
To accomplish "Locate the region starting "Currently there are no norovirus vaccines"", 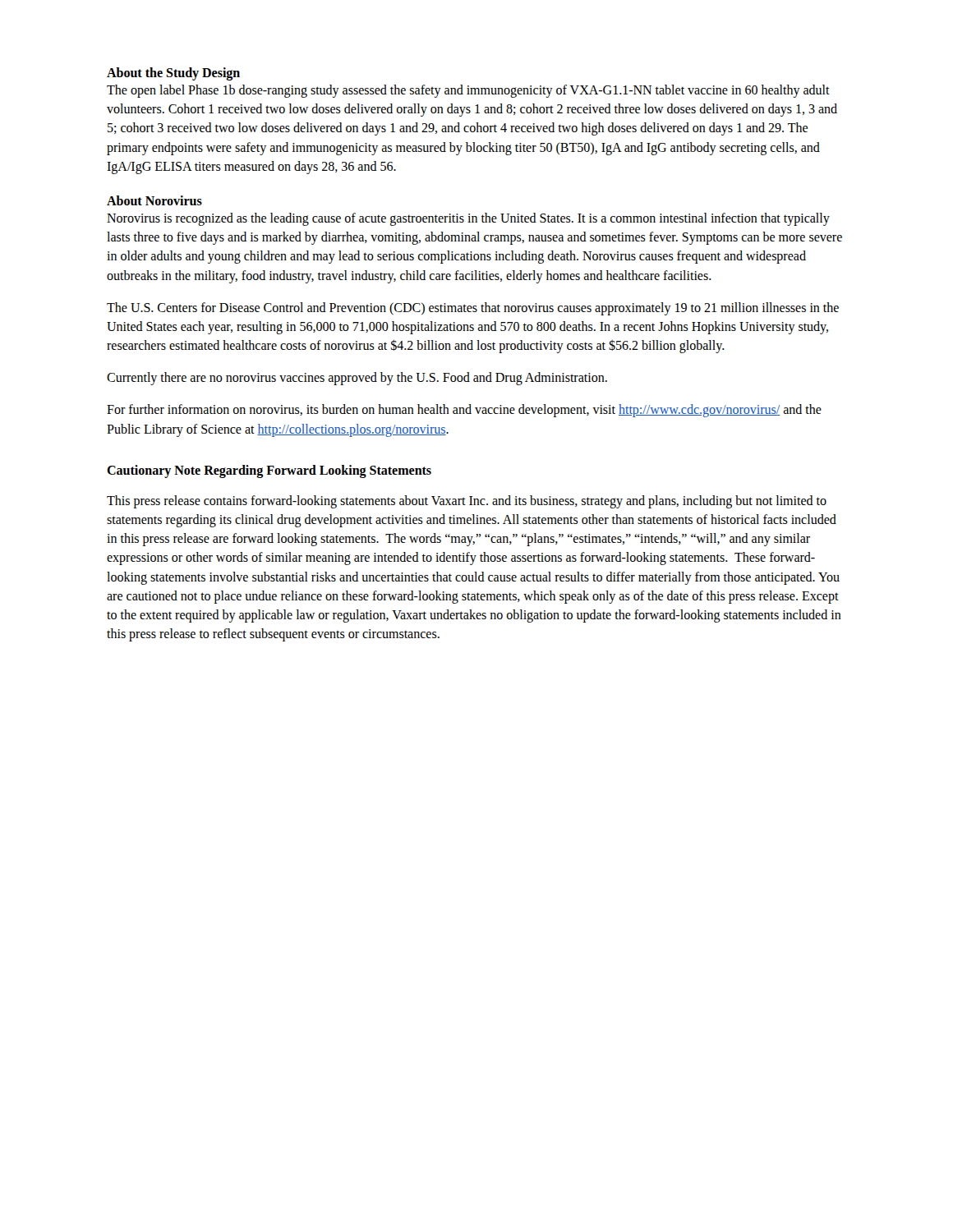I will click(476, 378).
